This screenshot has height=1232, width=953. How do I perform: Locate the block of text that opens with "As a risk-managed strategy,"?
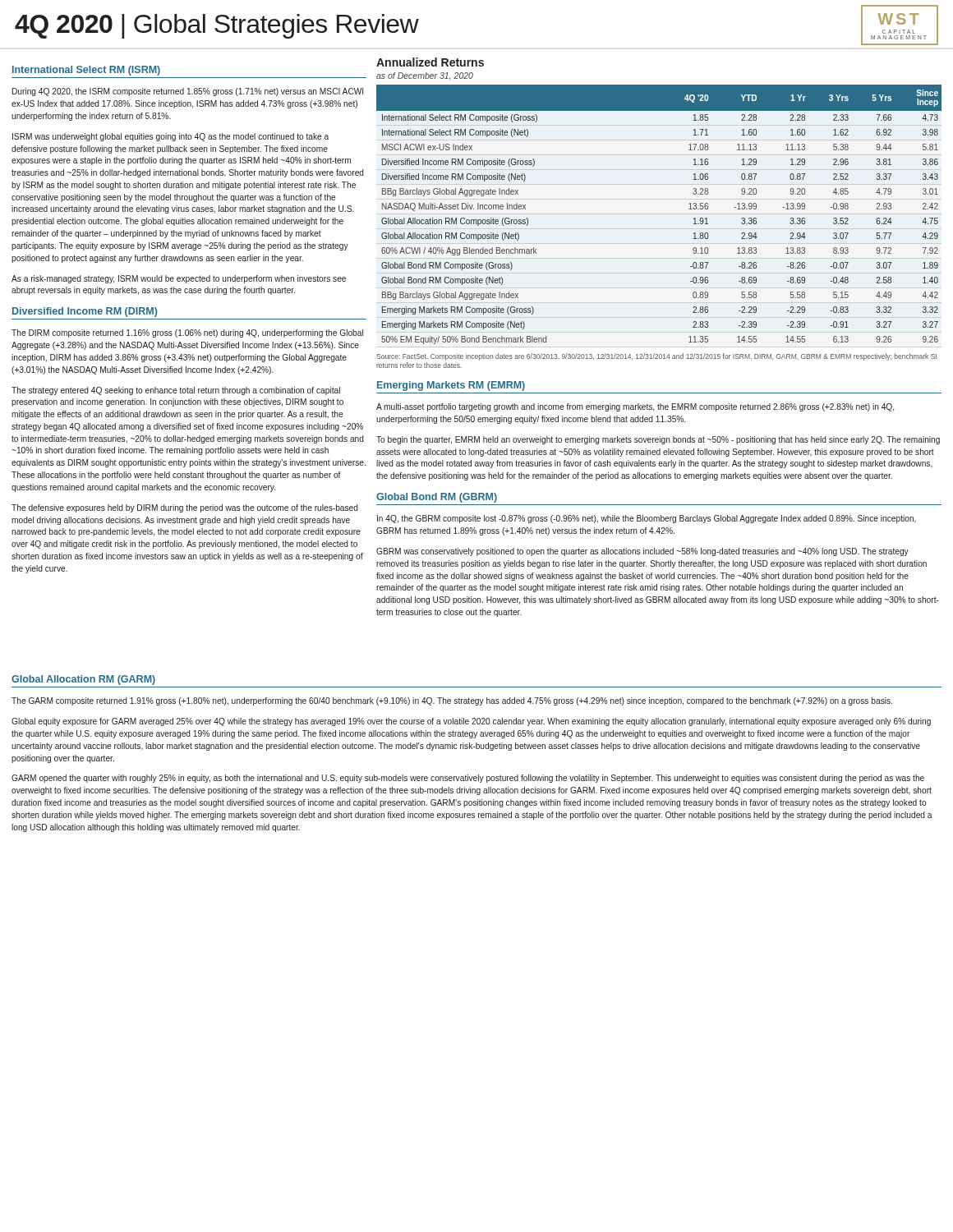coord(189,285)
